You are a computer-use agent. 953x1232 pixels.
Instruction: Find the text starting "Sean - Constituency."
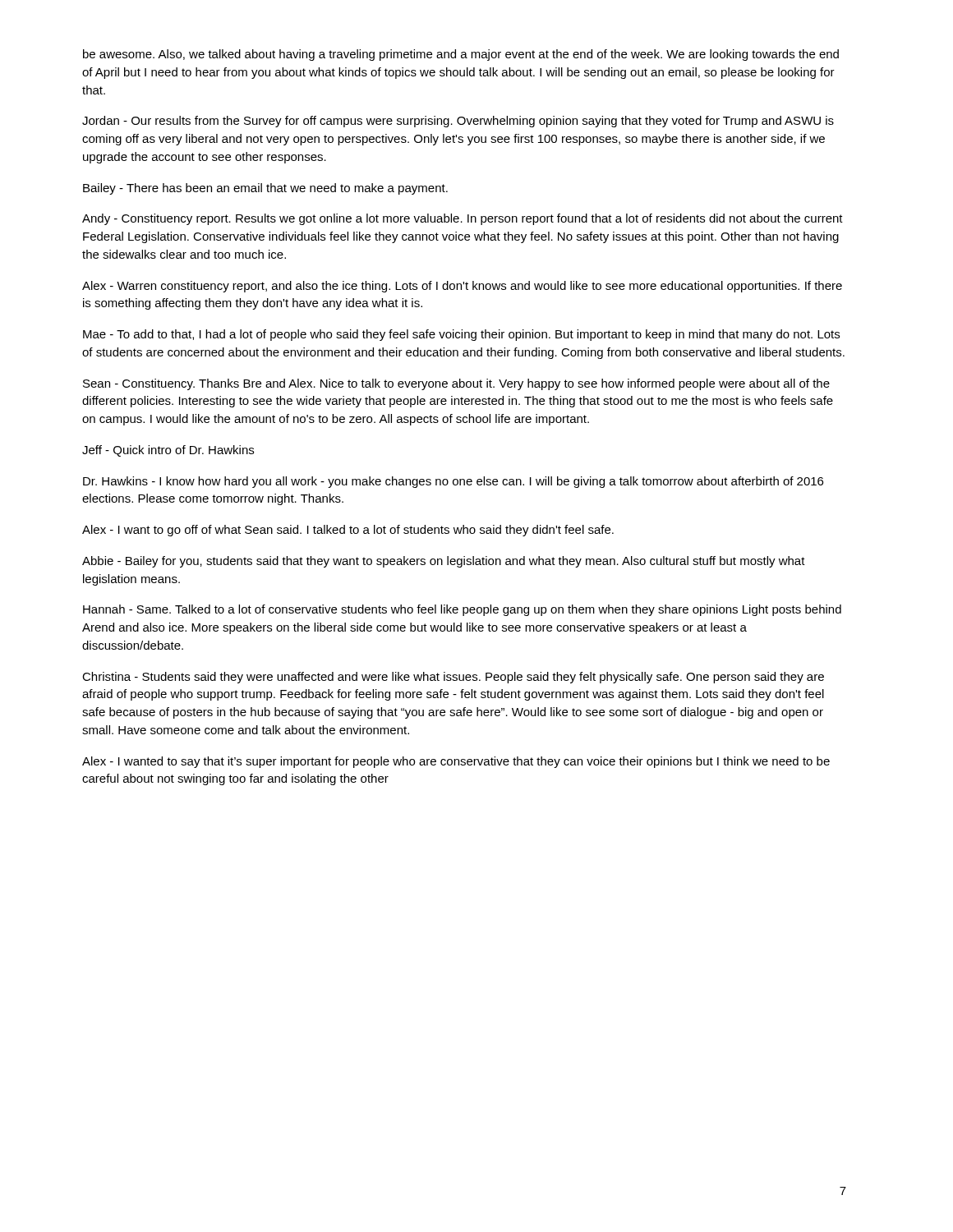click(x=458, y=401)
